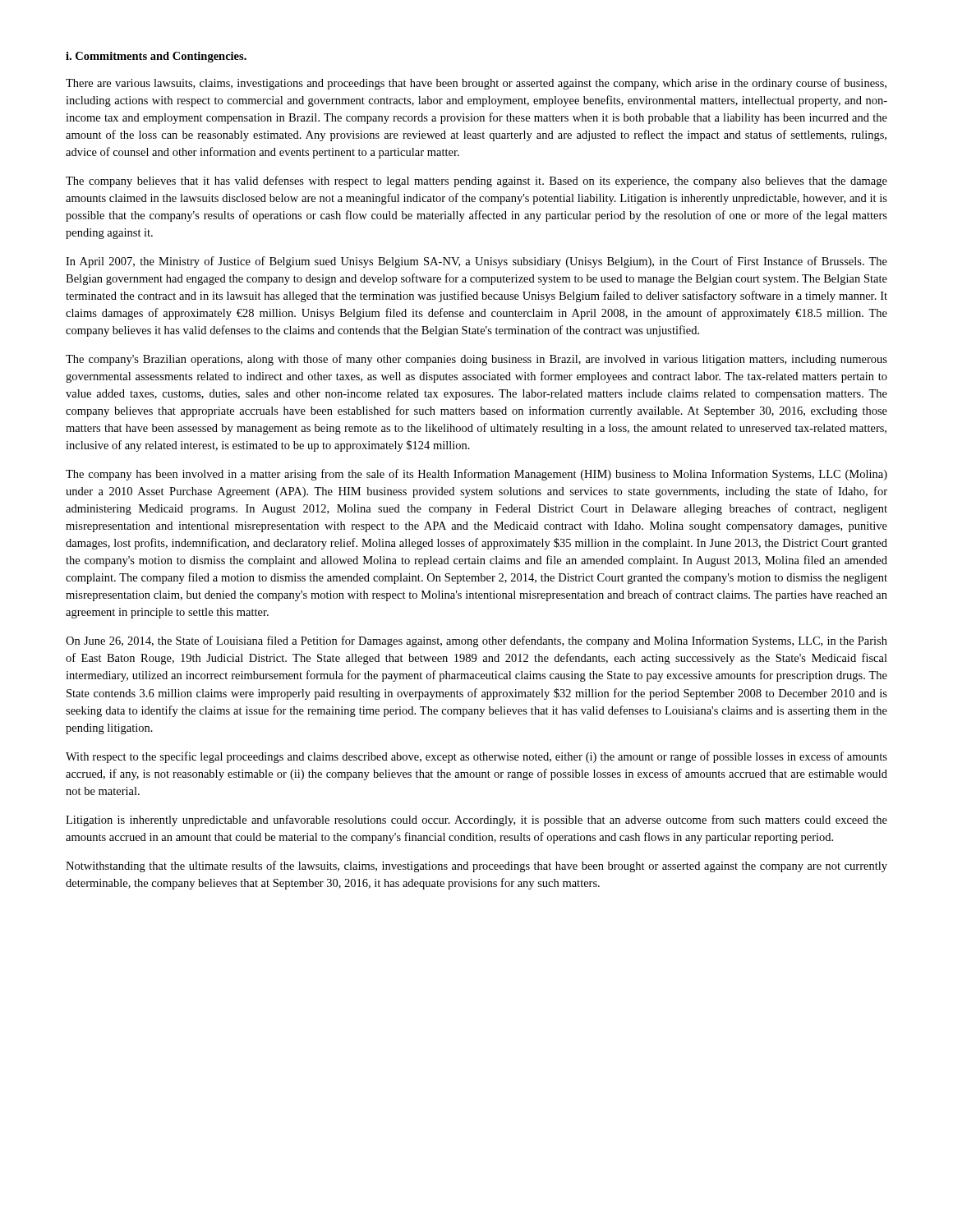Click the passage that begins "Notwithstanding that the ultimate results of the"

(476, 874)
